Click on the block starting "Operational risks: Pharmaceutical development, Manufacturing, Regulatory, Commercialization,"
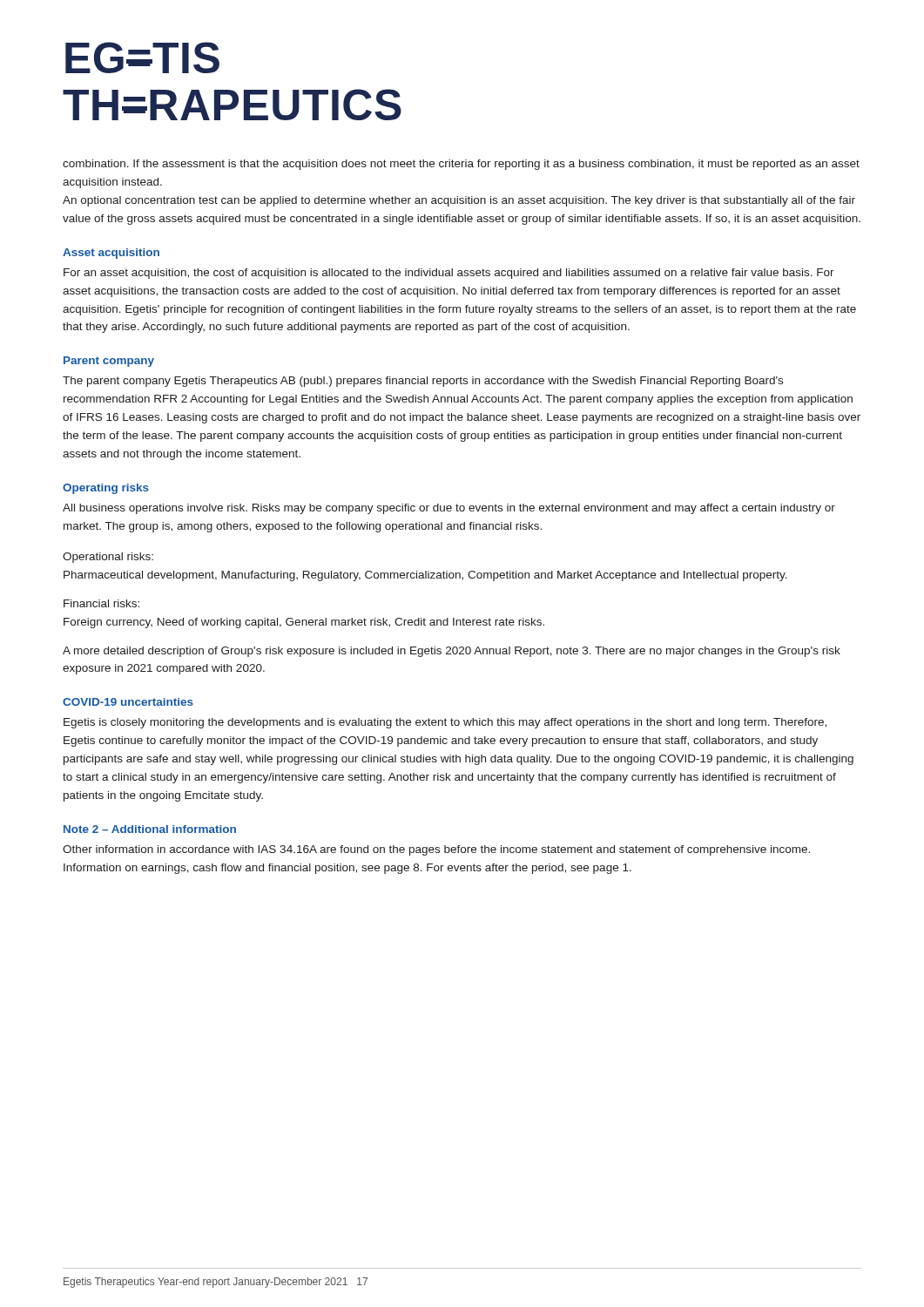 click(425, 565)
